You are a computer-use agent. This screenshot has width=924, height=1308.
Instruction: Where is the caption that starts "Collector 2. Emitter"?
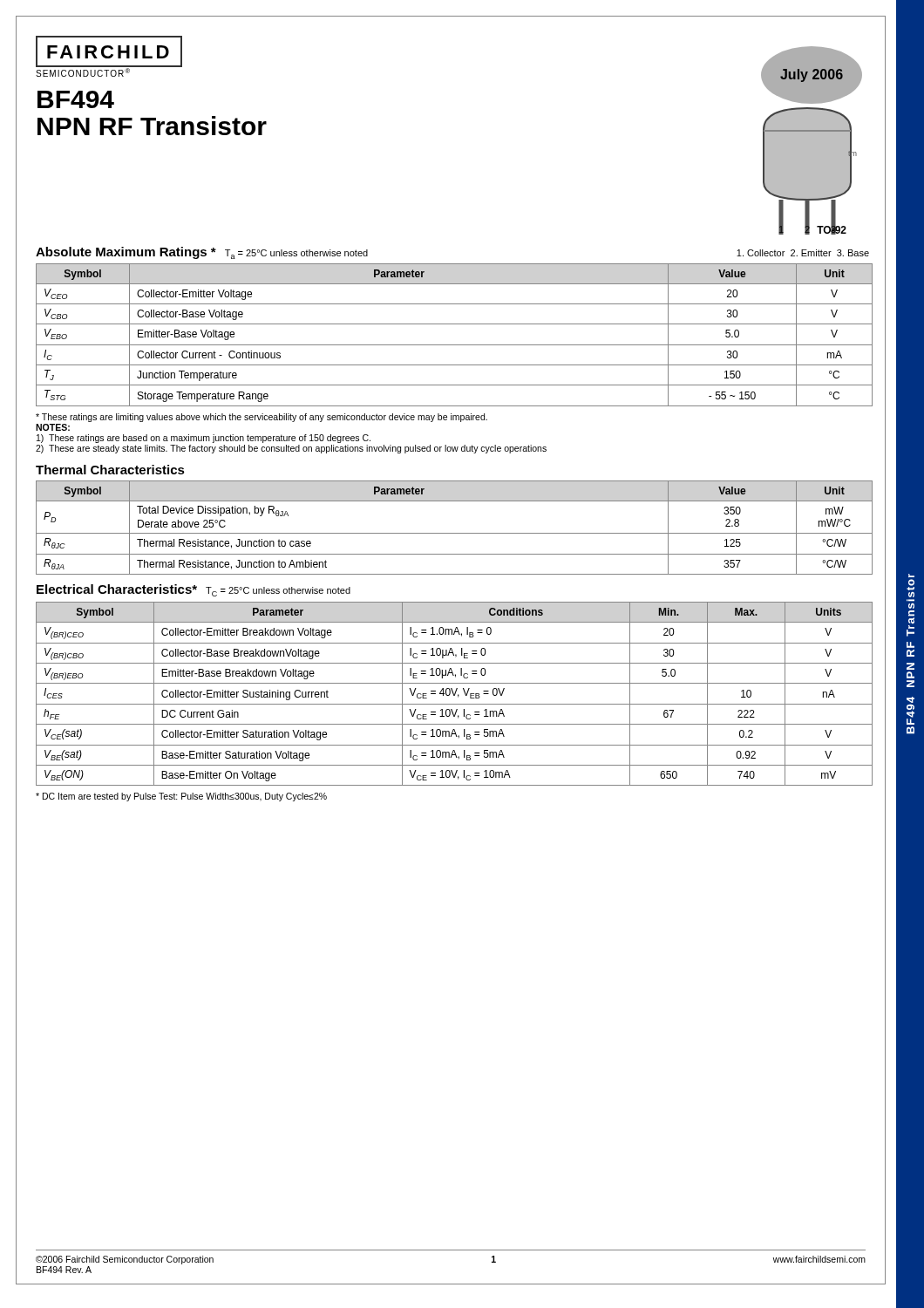[x=803, y=253]
